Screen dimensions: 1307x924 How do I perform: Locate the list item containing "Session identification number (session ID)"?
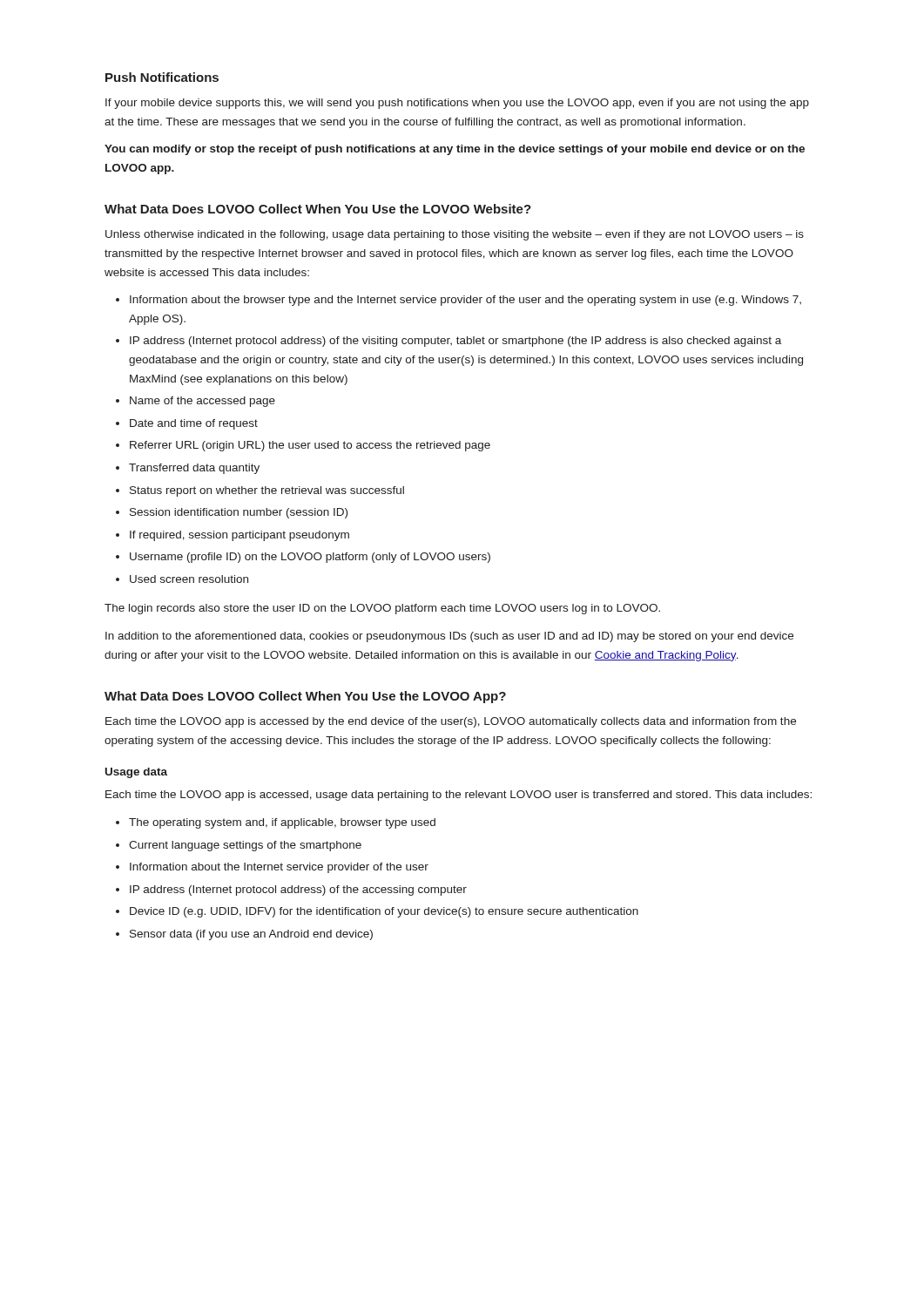pyautogui.click(x=239, y=512)
